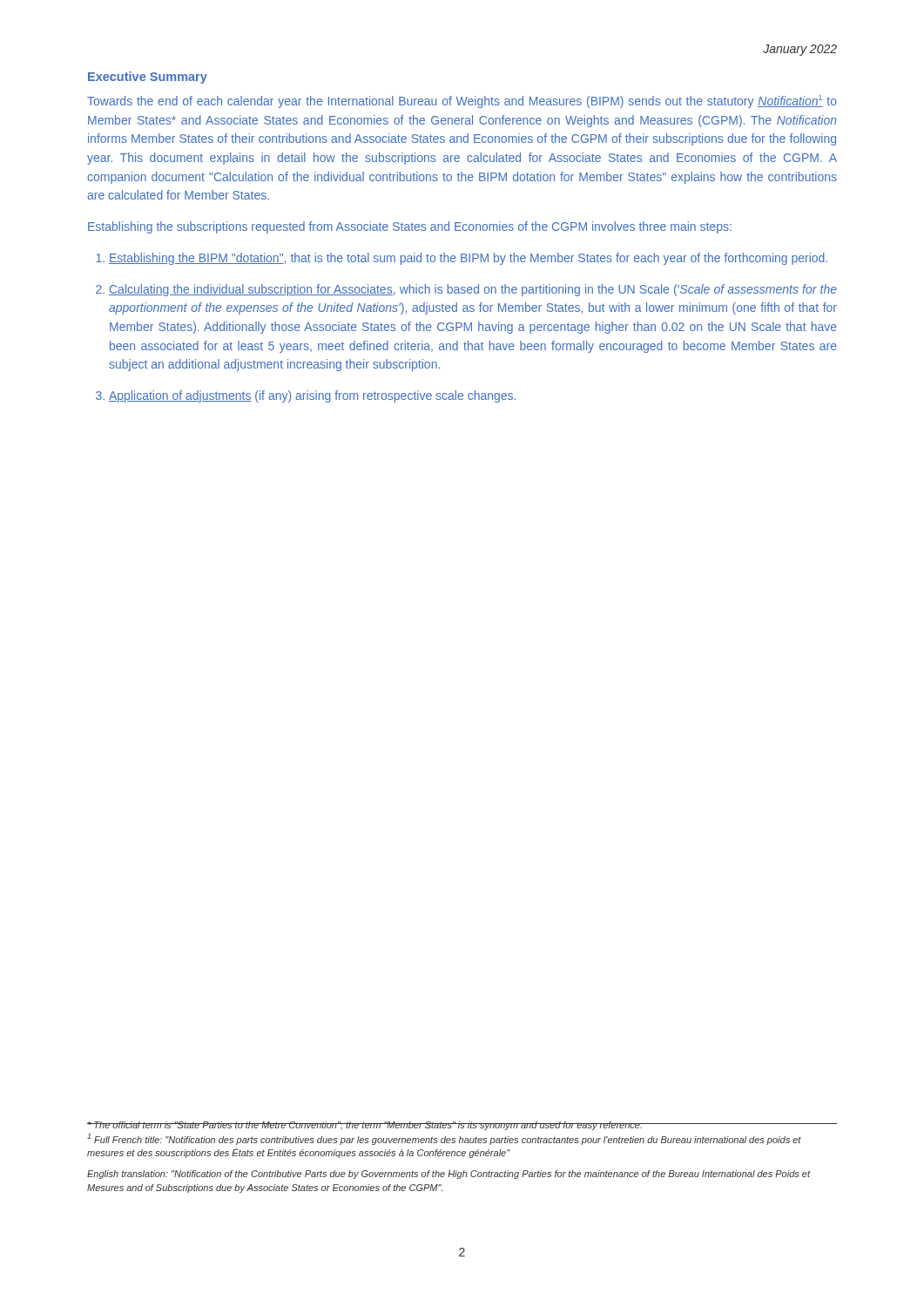Where is the passage that starts "1 Full French"?
This screenshot has width=924, height=1307.
click(444, 1145)
